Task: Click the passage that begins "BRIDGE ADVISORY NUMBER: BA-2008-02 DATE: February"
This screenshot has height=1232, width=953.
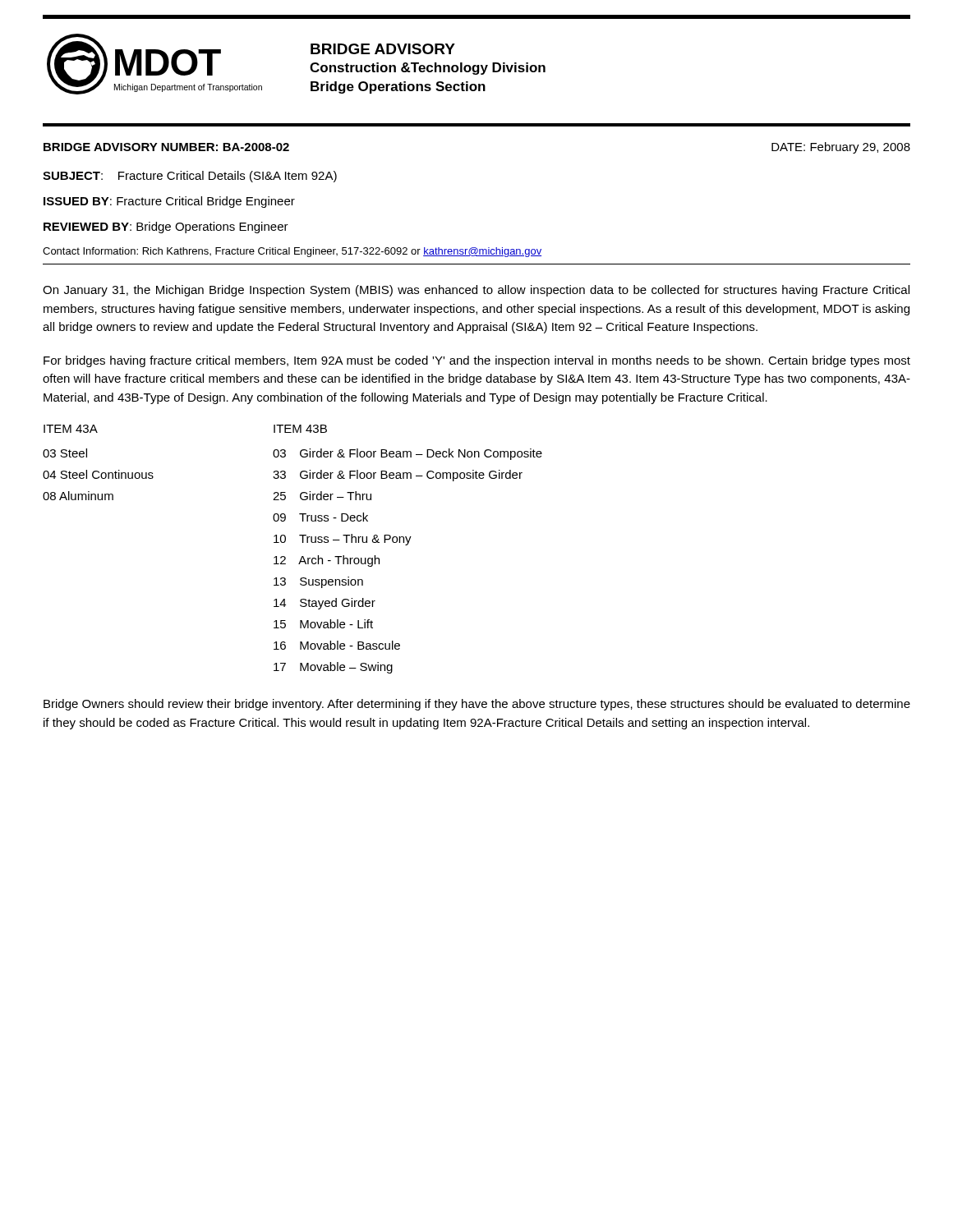Action: coord(165,147)
